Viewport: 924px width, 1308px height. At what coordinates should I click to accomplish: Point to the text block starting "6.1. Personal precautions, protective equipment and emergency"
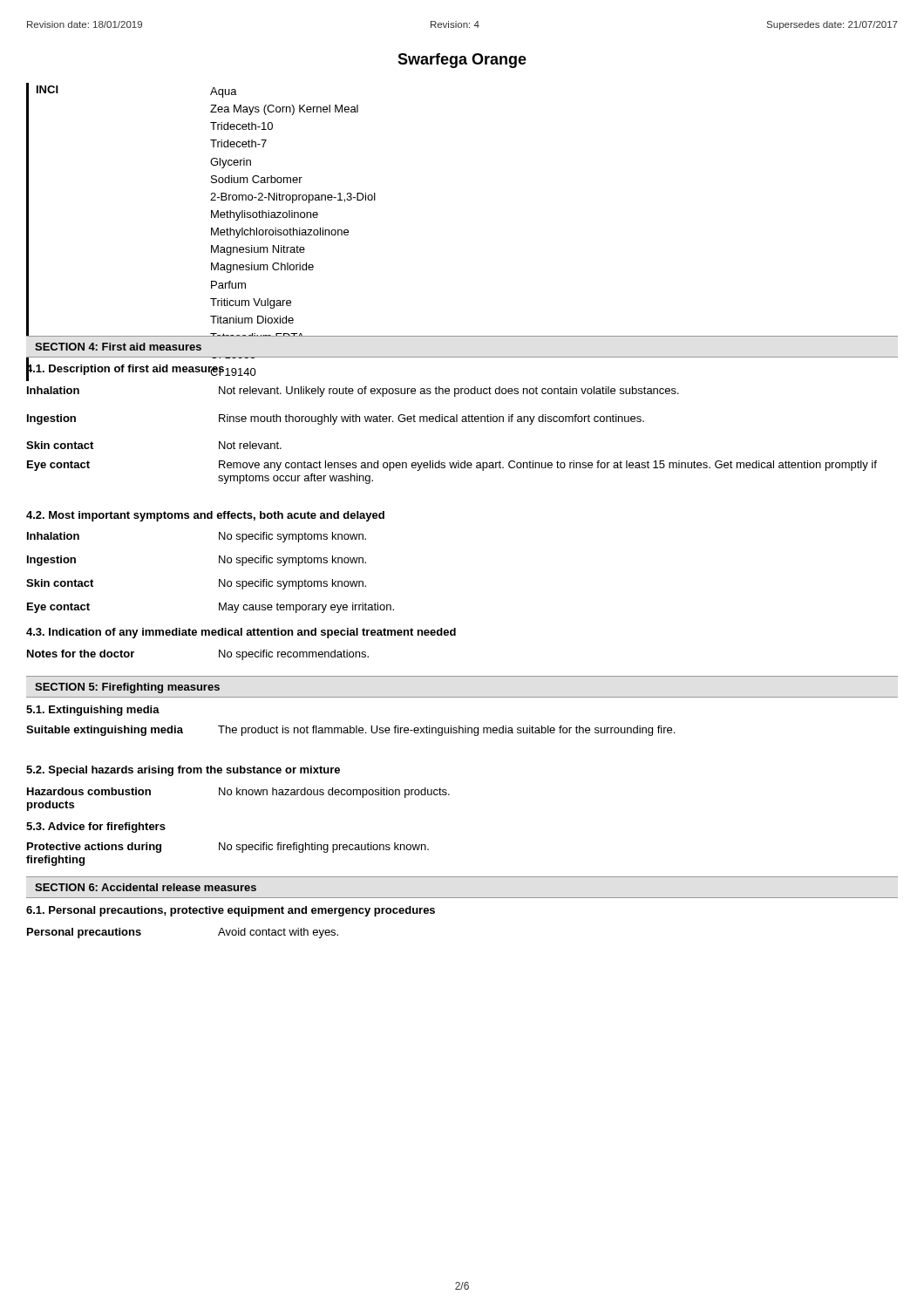[231, 910]
